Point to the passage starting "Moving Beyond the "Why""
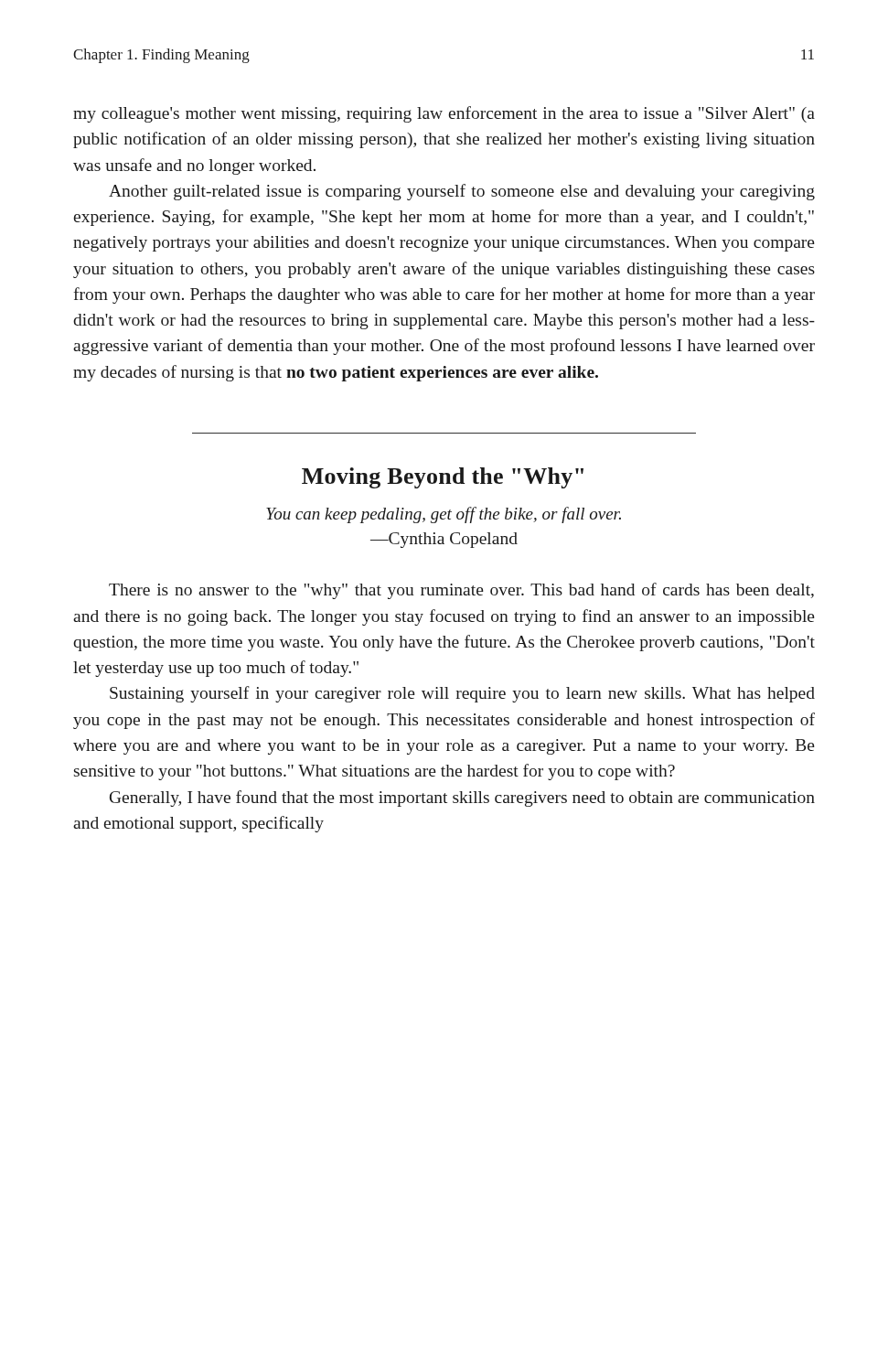The height and width of the screenshot is (1372, 888). pos(444,476)
